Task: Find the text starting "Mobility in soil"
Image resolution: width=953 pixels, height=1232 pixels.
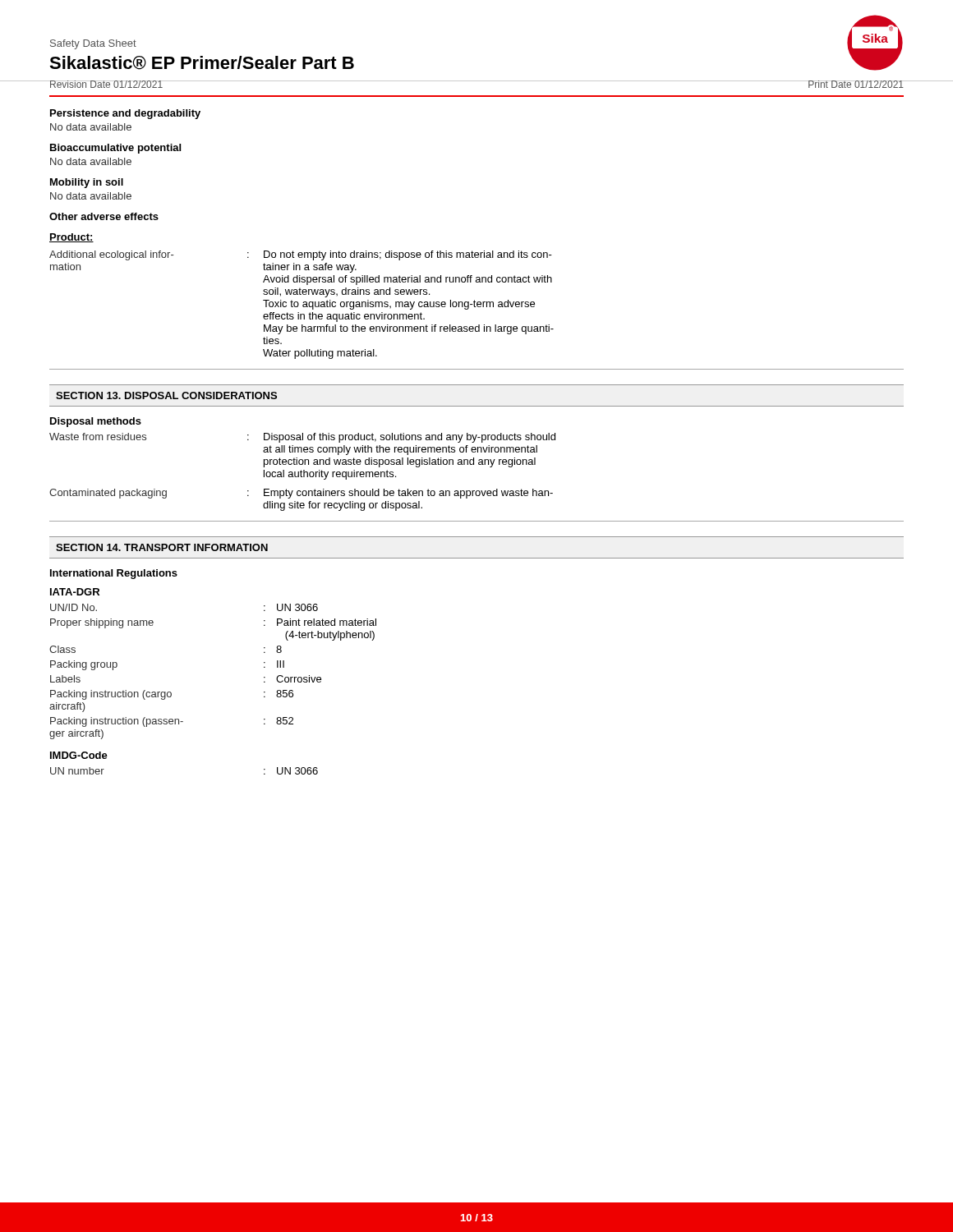Action: [86, 182]
